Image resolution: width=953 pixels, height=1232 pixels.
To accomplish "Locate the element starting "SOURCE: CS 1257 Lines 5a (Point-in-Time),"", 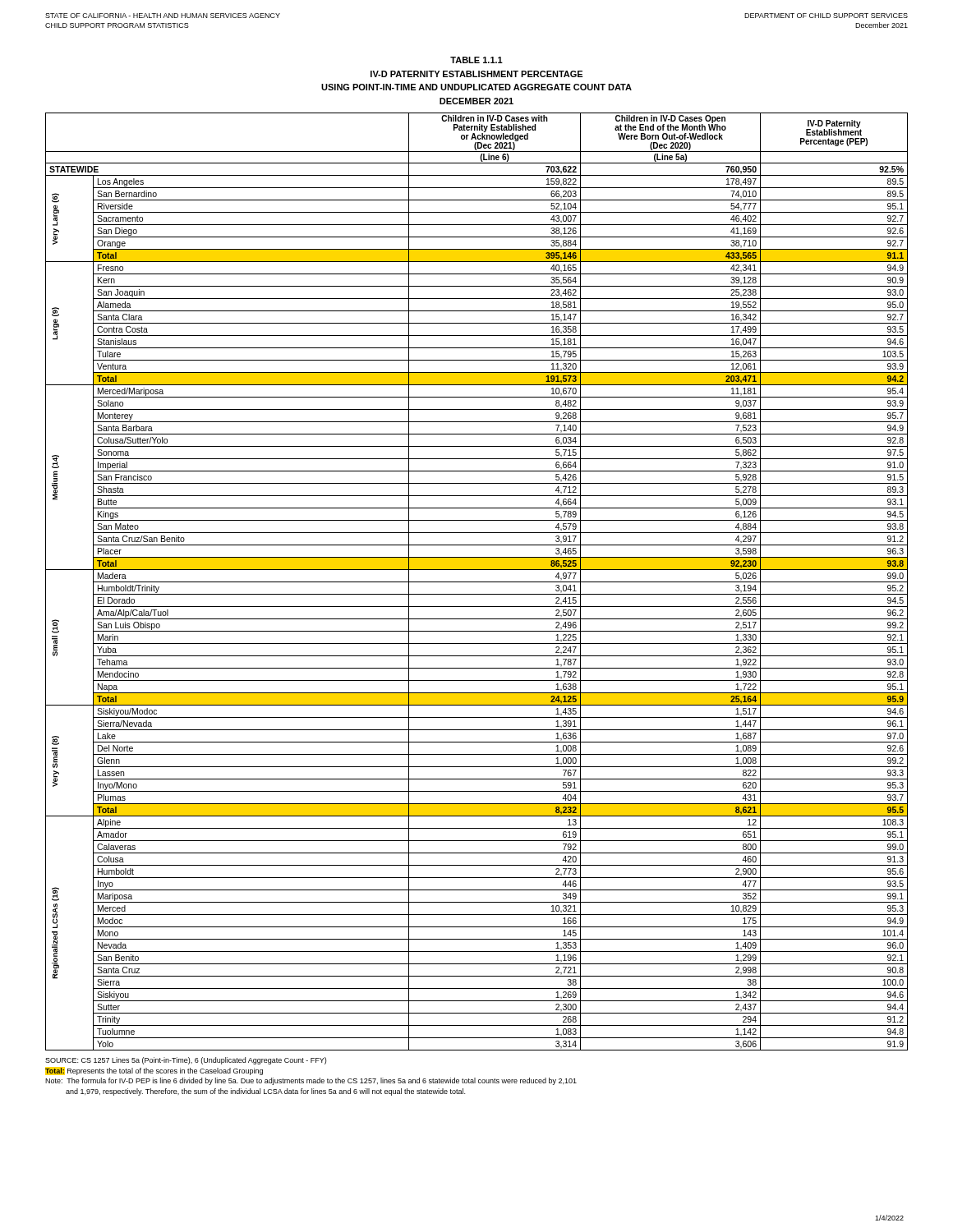I will tap(311, 1076).
